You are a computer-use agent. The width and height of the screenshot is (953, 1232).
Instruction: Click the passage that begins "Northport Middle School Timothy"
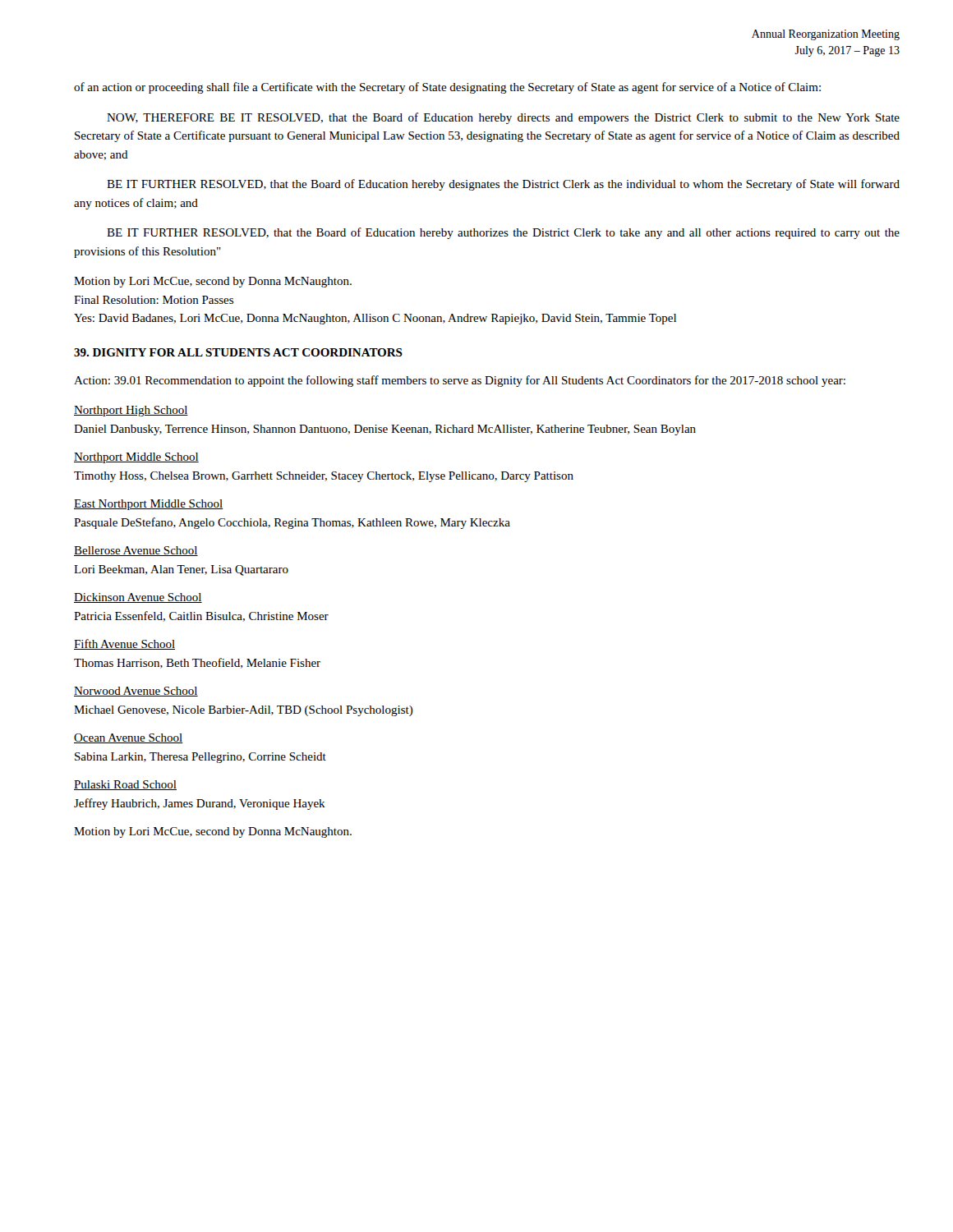pyautogui.click(x=324, y=466)
